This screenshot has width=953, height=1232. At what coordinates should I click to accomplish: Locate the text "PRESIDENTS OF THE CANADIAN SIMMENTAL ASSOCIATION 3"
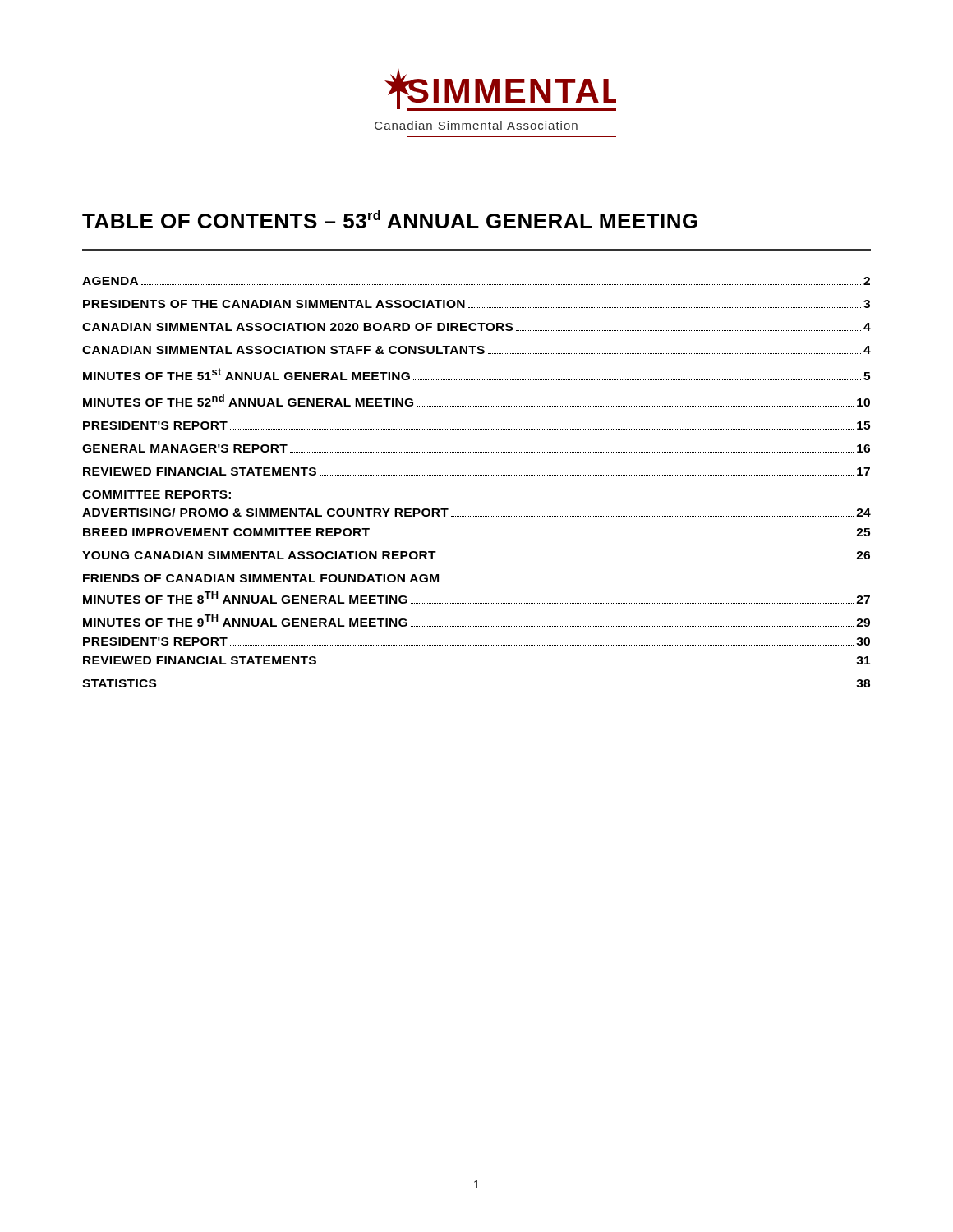point(476,304)
